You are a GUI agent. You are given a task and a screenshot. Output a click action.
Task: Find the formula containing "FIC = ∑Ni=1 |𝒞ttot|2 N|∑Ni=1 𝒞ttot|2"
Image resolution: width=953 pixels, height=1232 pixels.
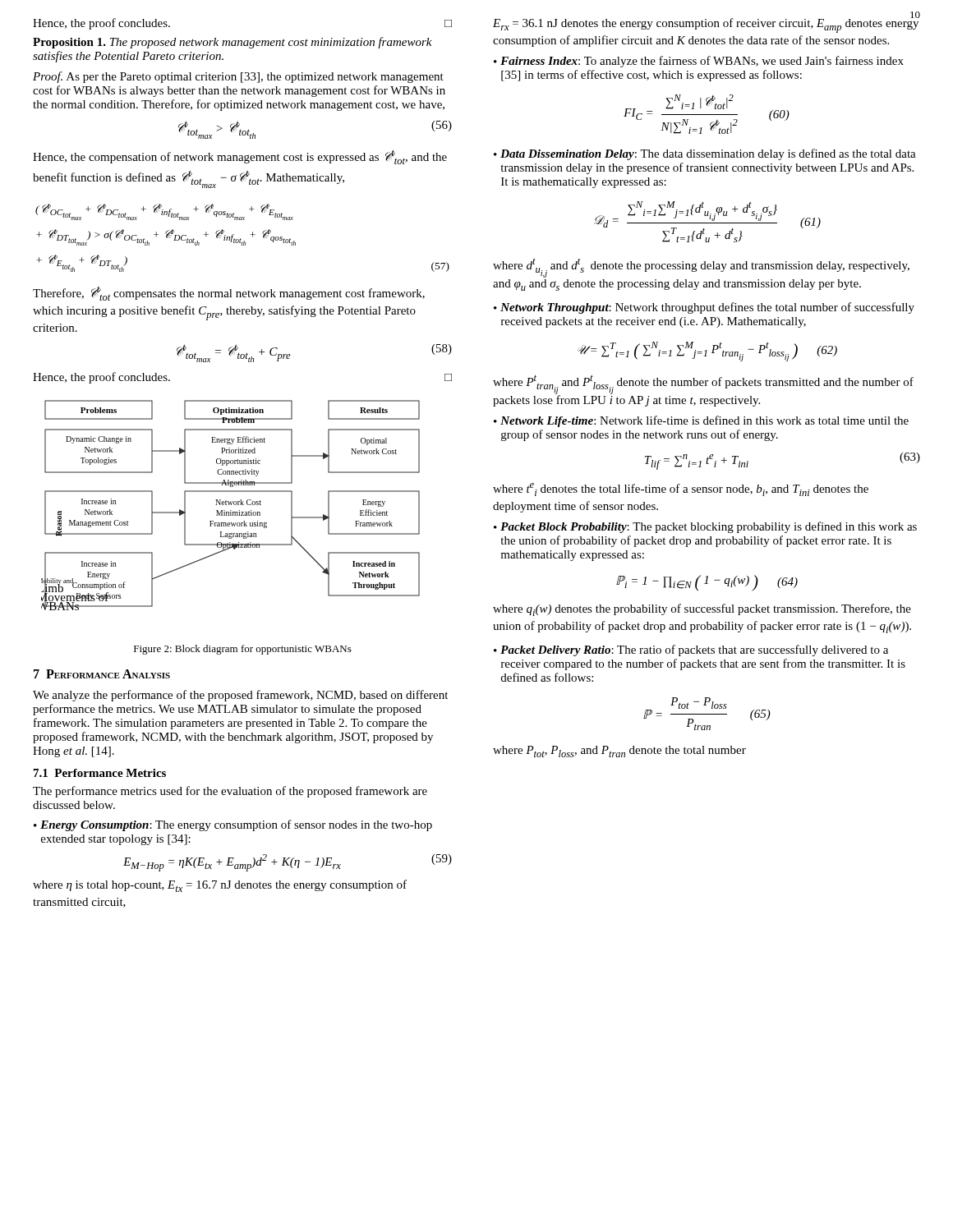(x=707, y=115)
